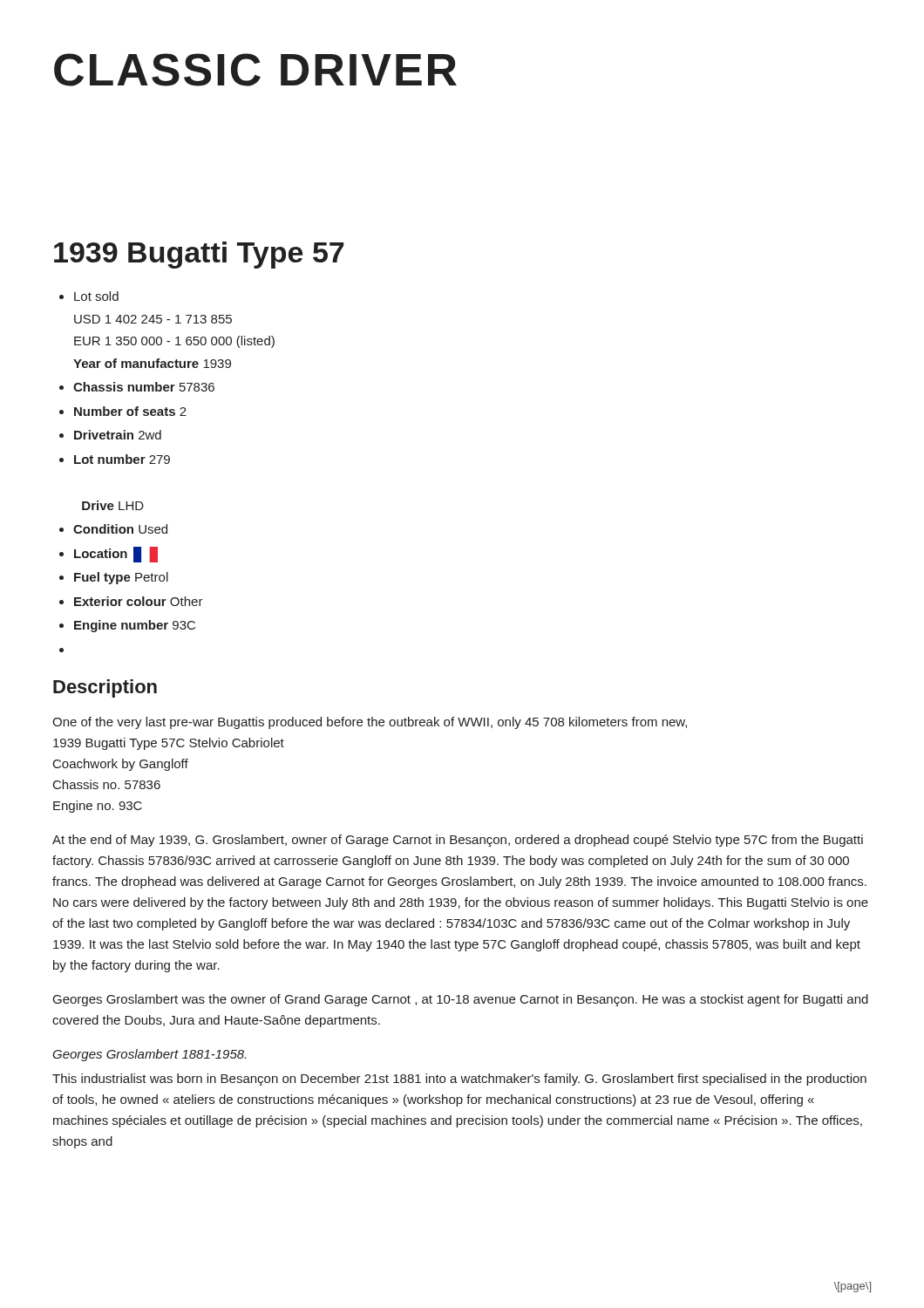Find "Chassis number 57836" on this page

[144, 387]
